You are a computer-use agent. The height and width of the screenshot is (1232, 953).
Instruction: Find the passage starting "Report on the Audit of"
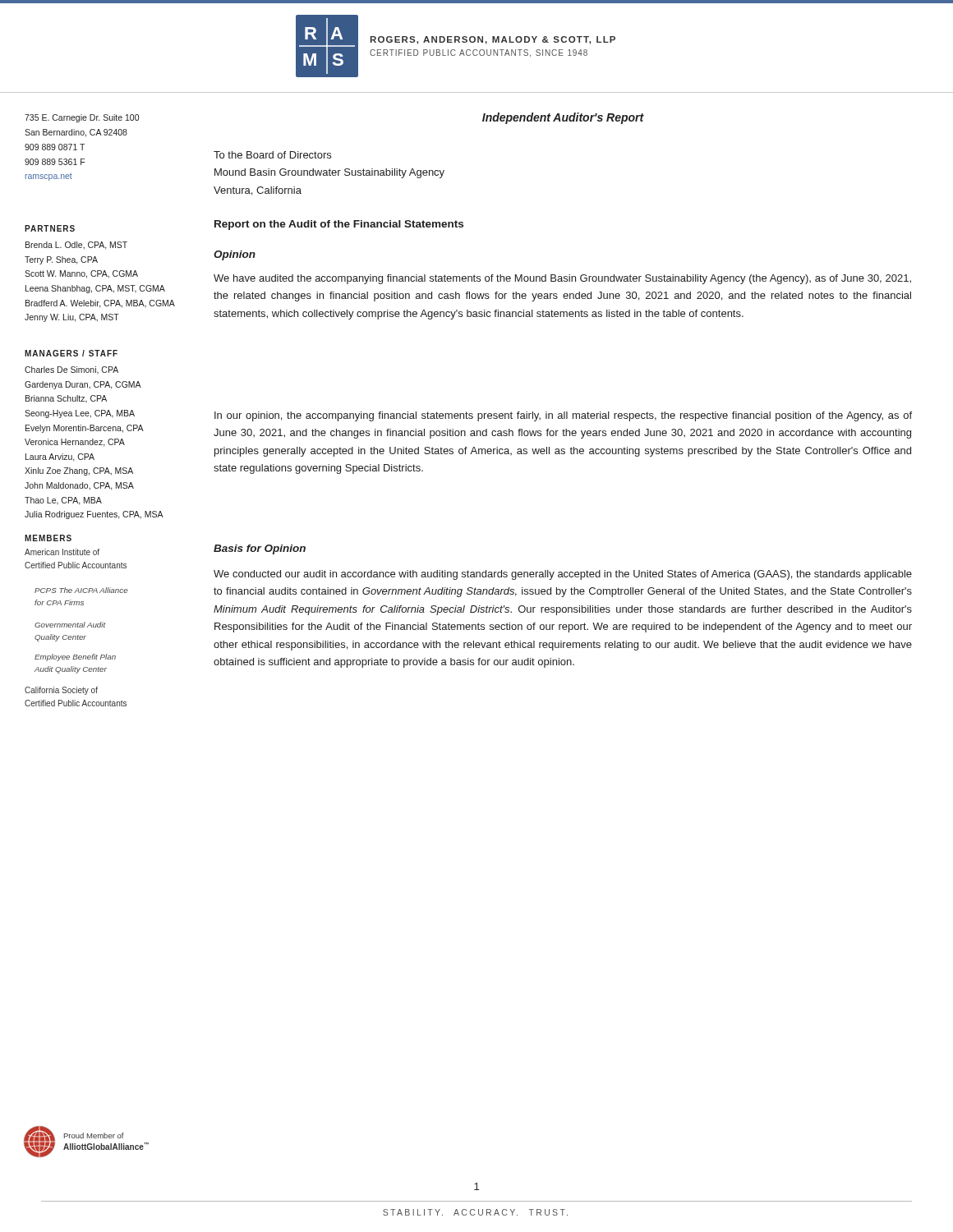pyautogui.click(x=339, y=224)
